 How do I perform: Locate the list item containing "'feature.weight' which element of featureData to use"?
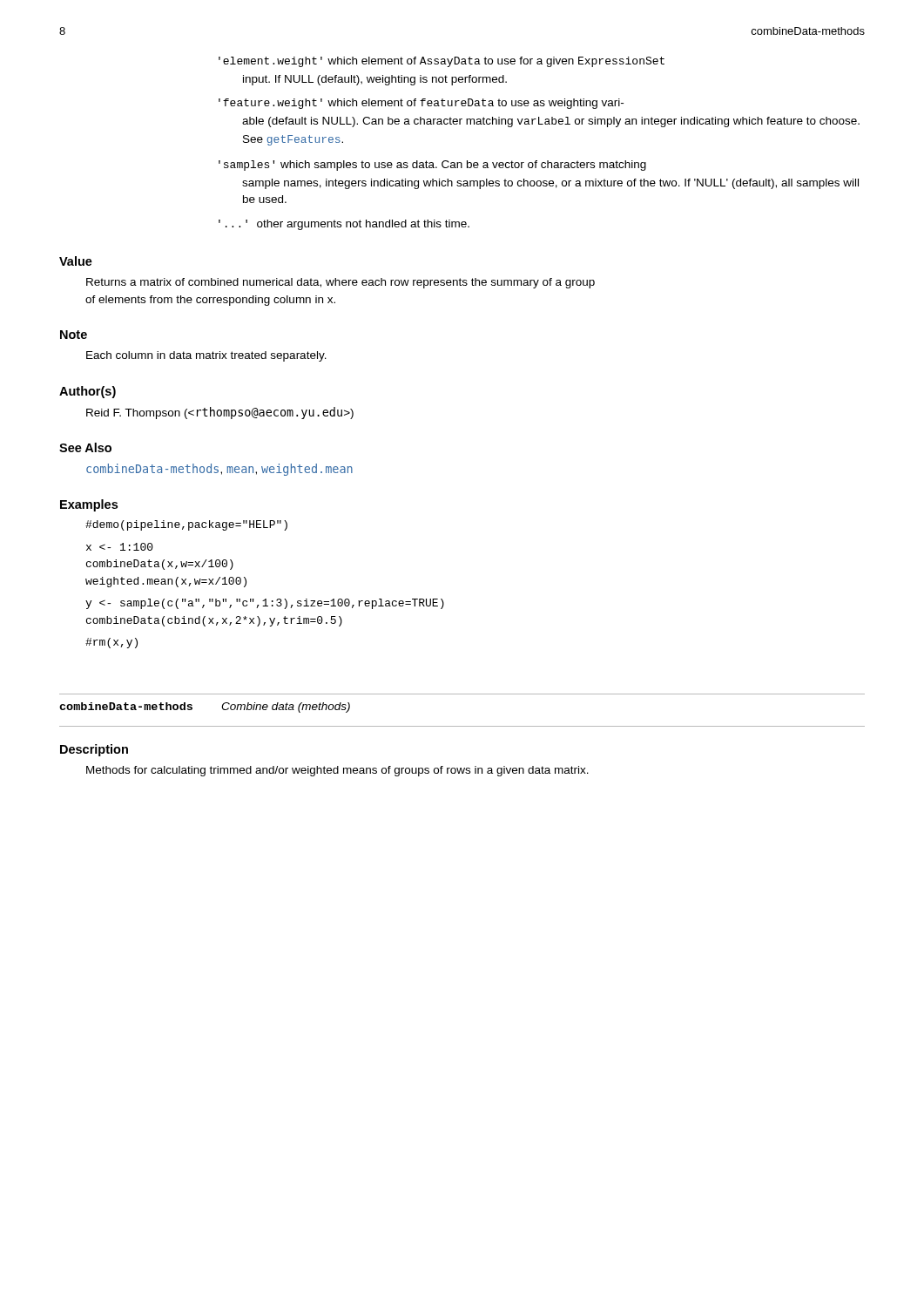[540, 122]
